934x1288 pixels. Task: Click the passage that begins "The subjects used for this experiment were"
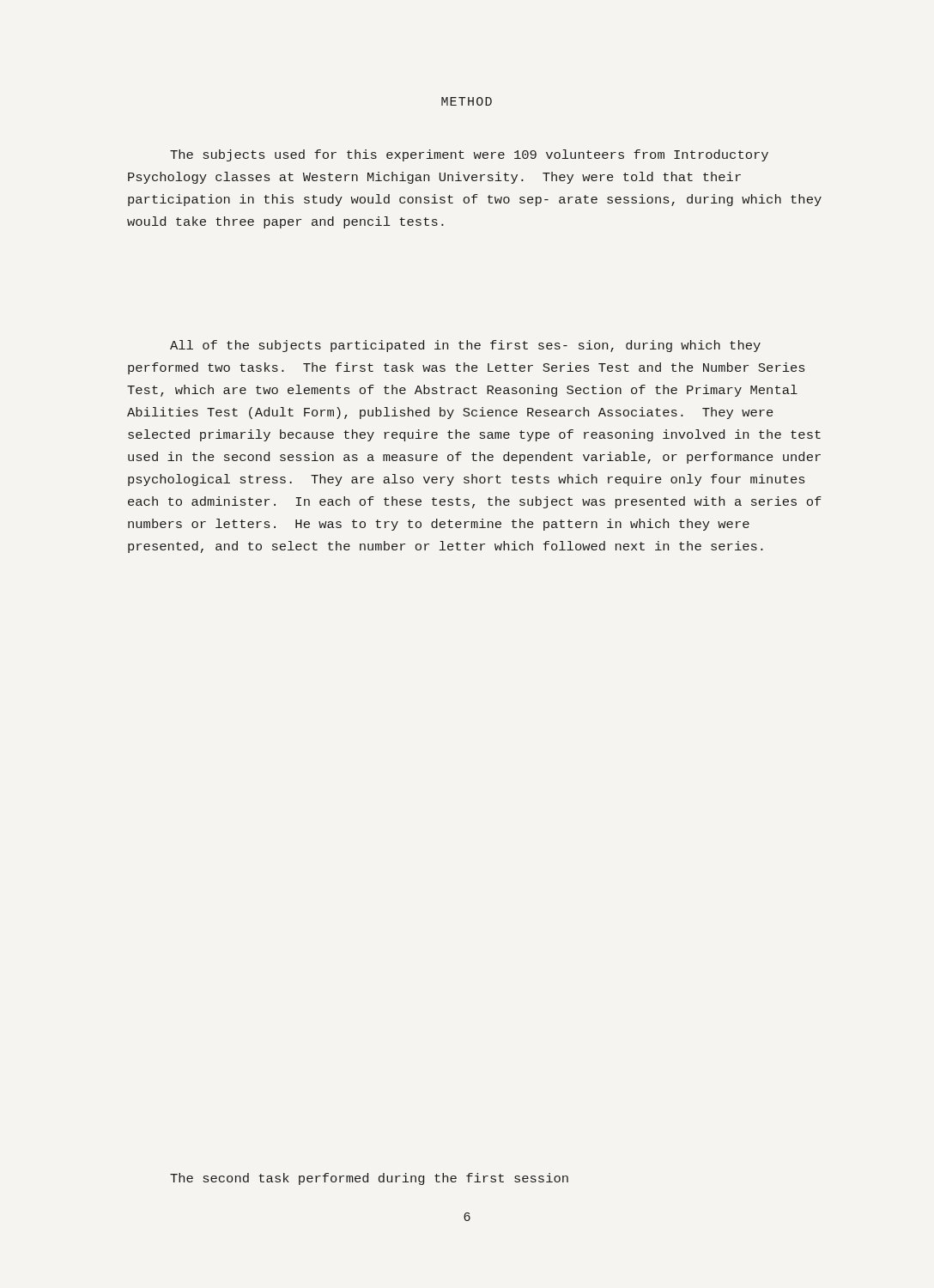(x=474, y=189)
